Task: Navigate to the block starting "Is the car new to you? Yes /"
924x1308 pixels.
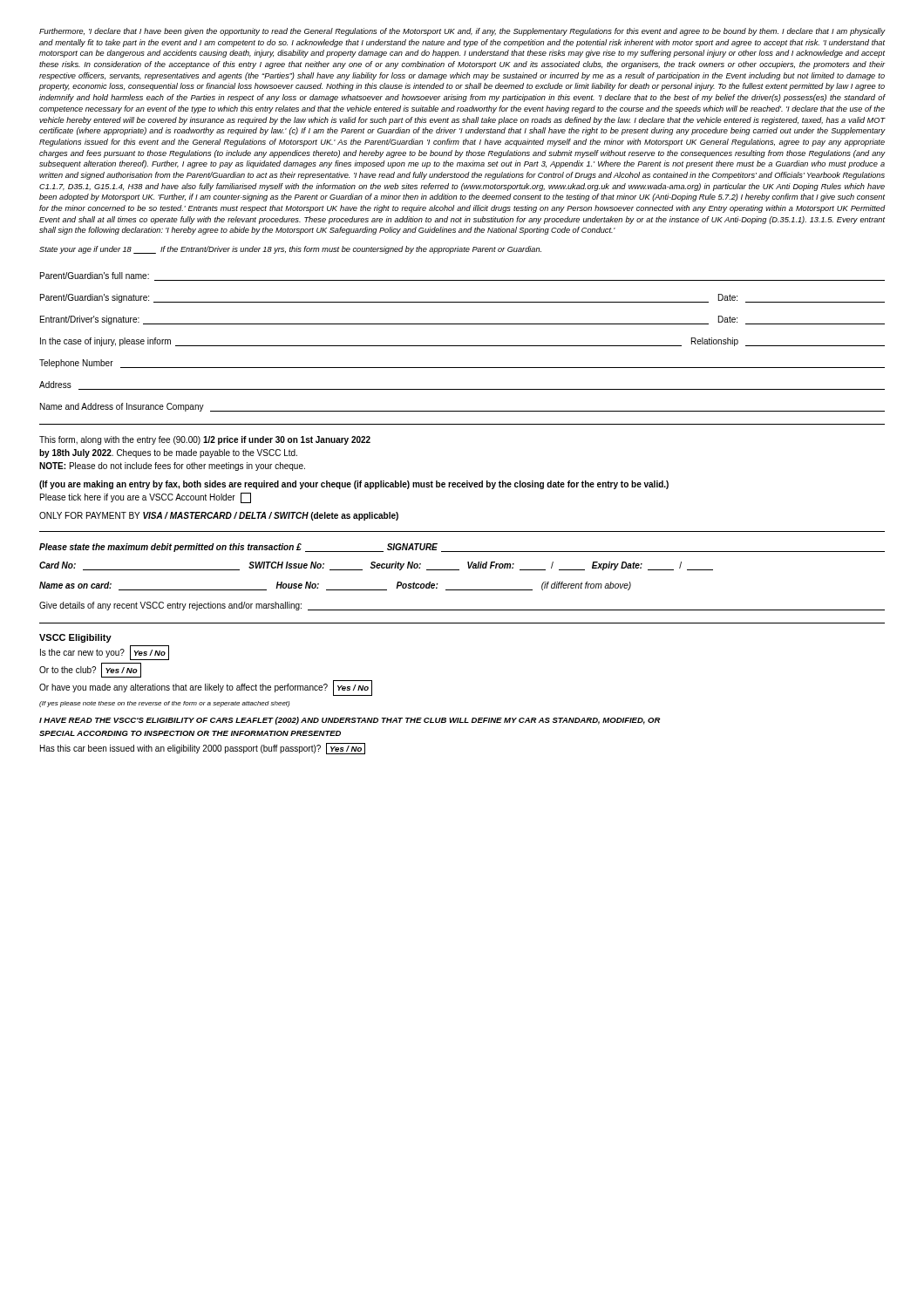Action: point(105,653)
